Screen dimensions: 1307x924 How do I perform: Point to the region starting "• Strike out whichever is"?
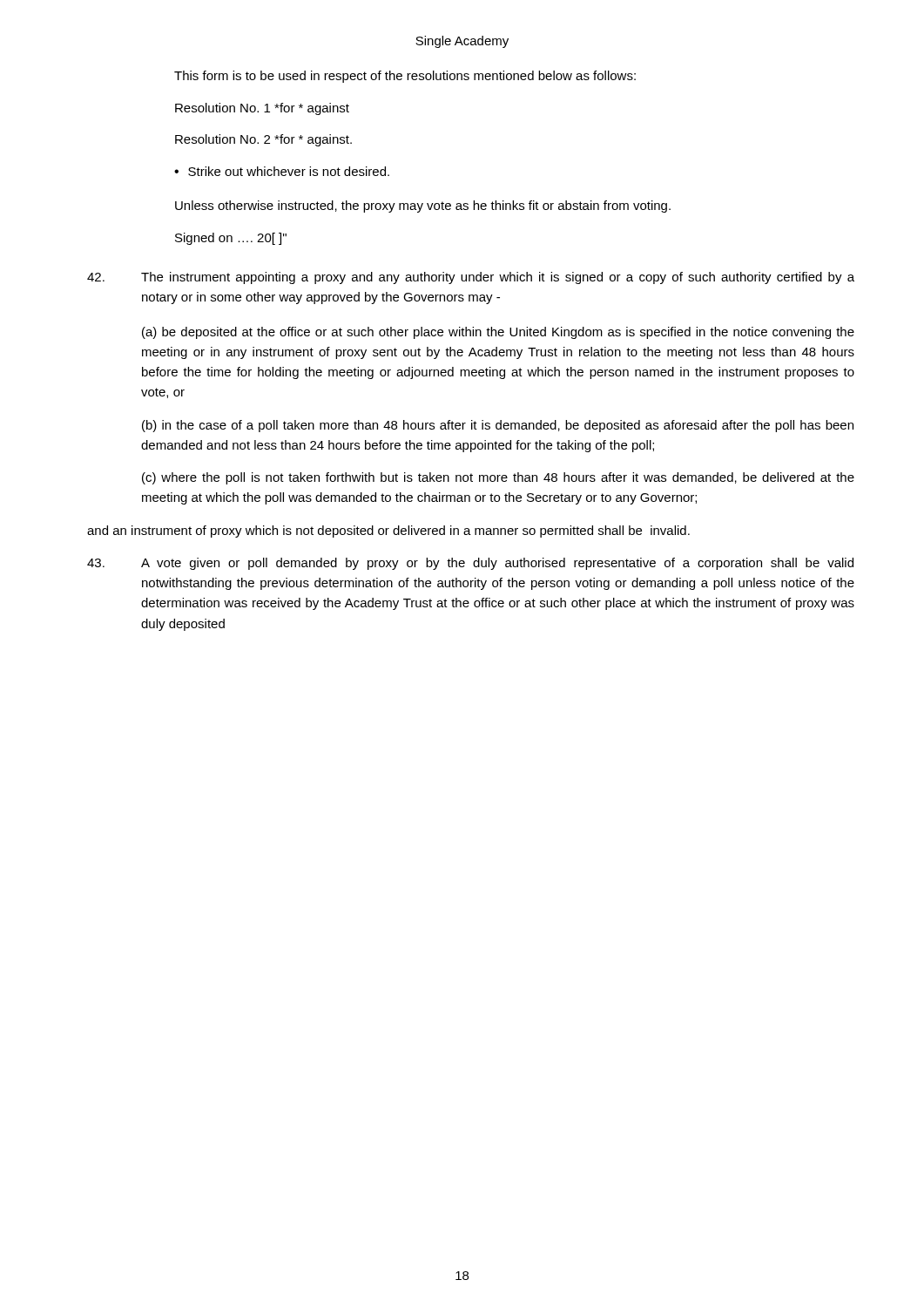tap(282, 172)
